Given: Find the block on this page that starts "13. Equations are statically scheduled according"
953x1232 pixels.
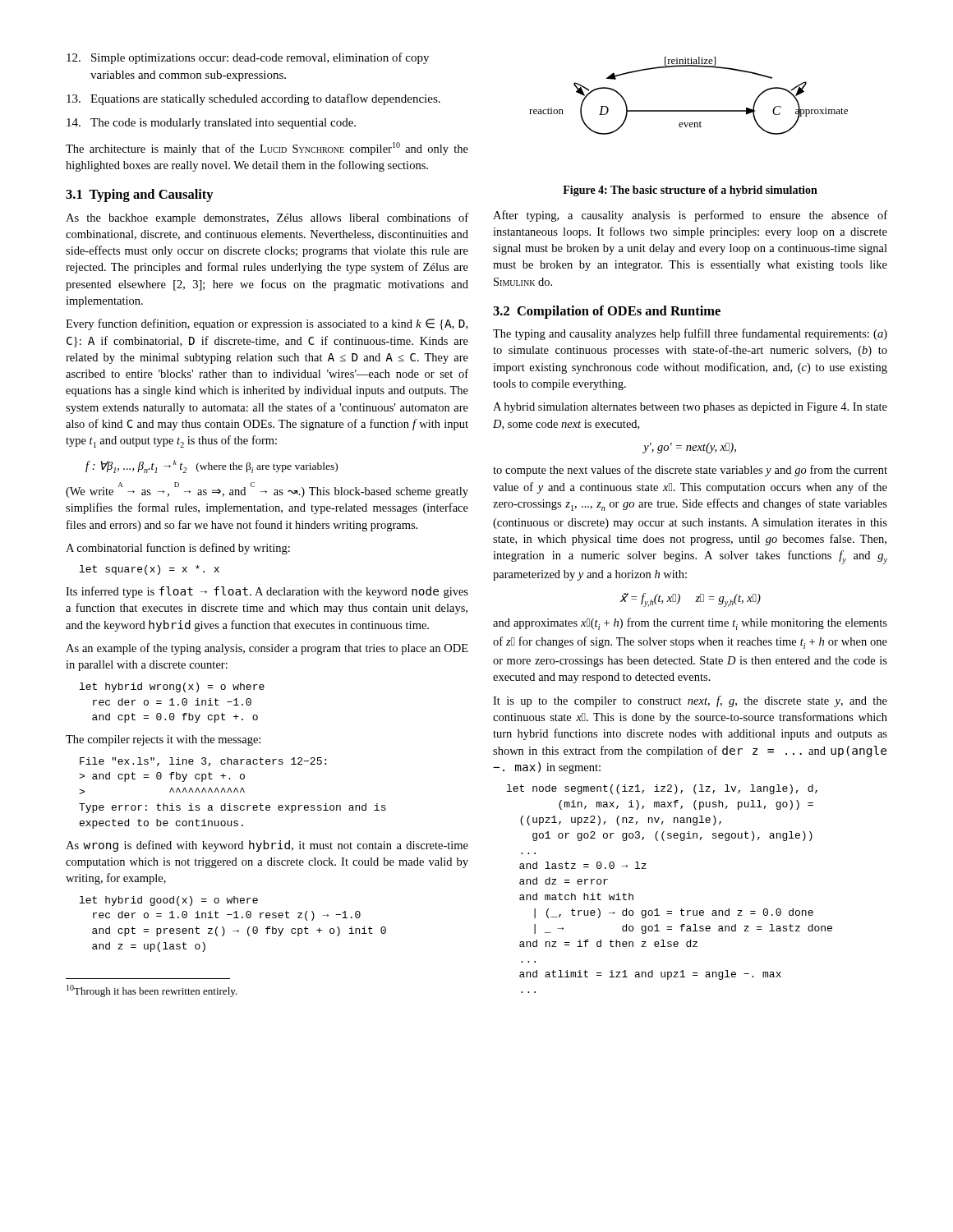Looking at the screenshot, I should click(x=253, y=99).
